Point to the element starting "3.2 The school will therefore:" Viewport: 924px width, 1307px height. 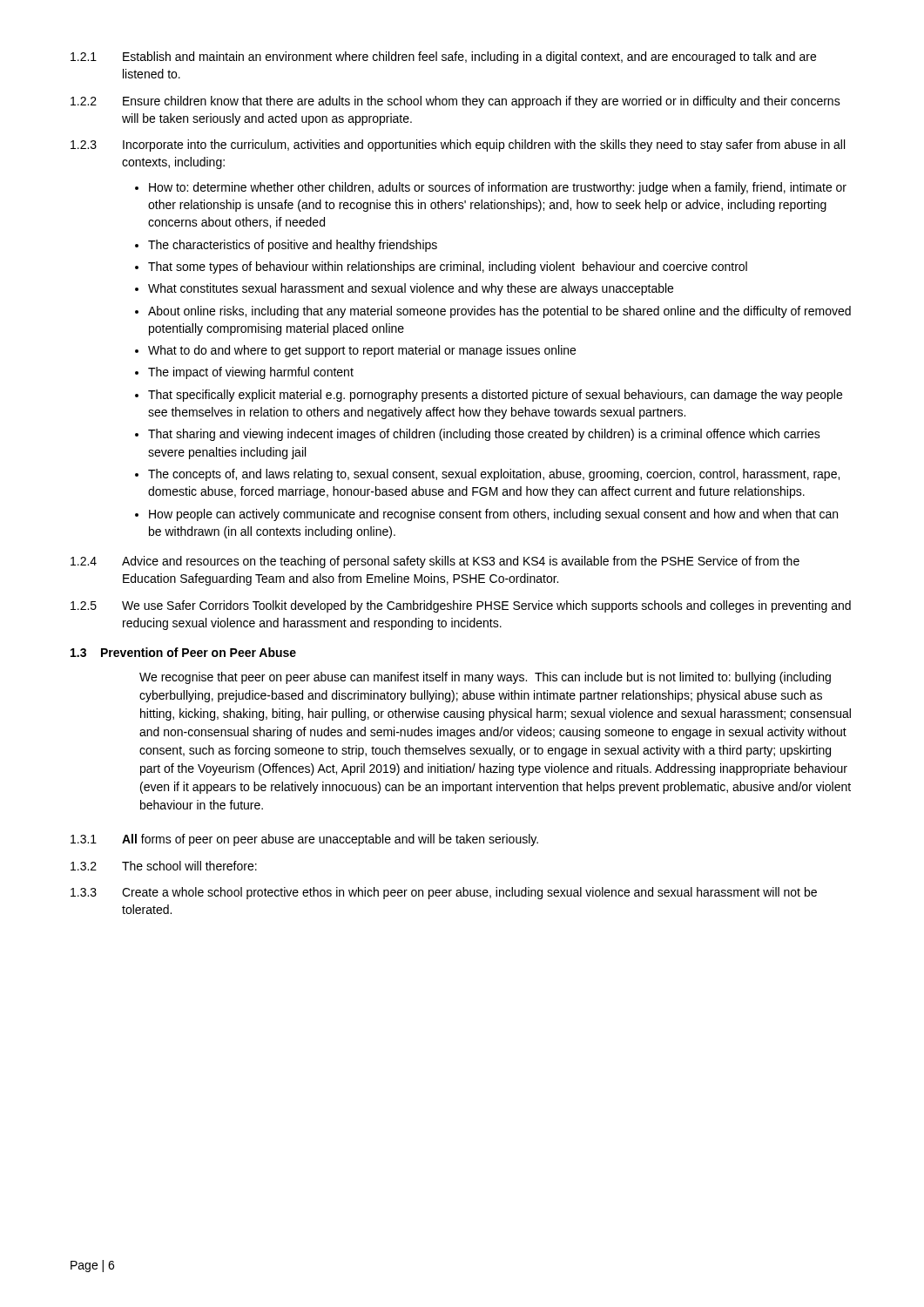coord(164,866)
